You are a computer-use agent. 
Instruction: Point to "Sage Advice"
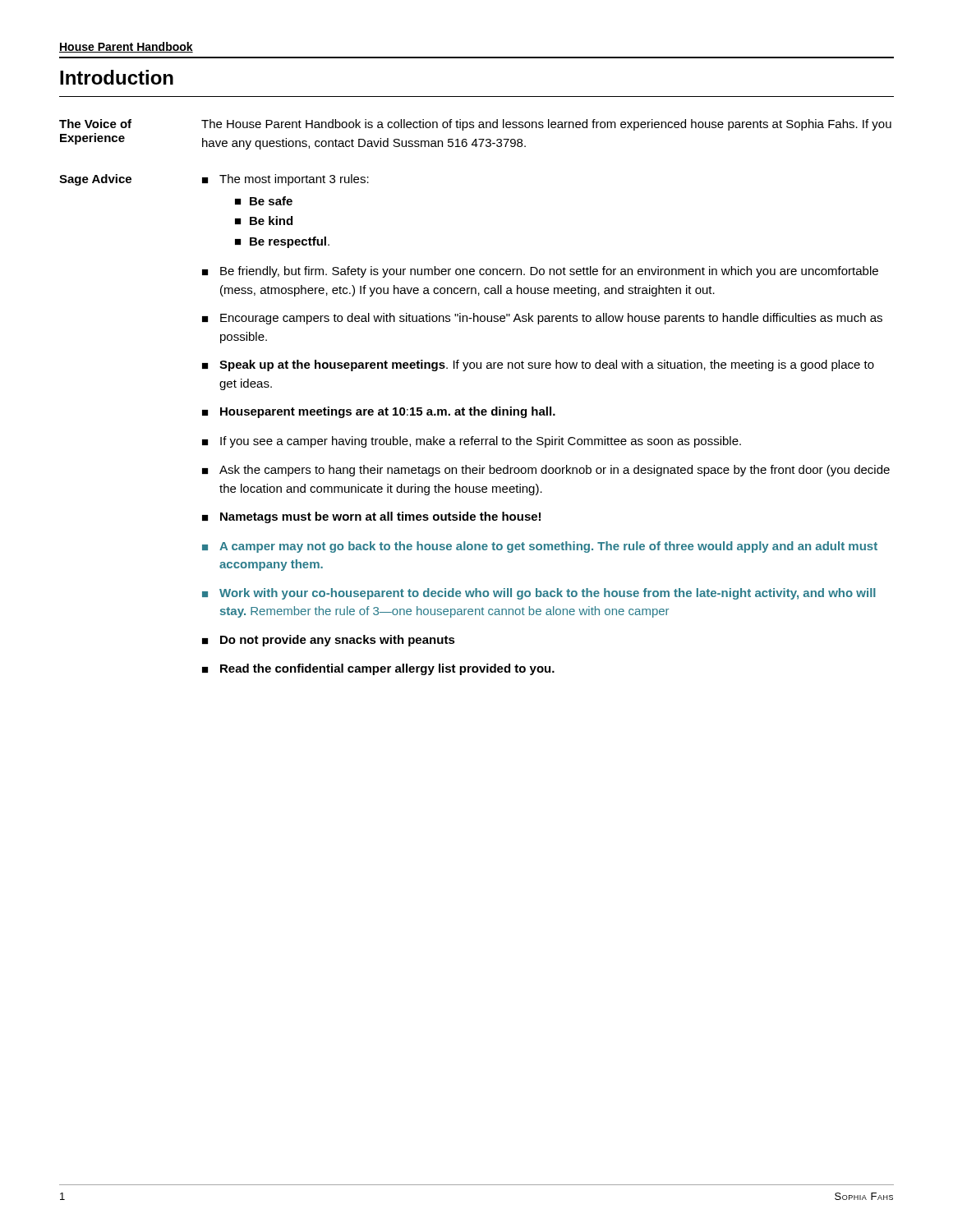pos(96,179)
